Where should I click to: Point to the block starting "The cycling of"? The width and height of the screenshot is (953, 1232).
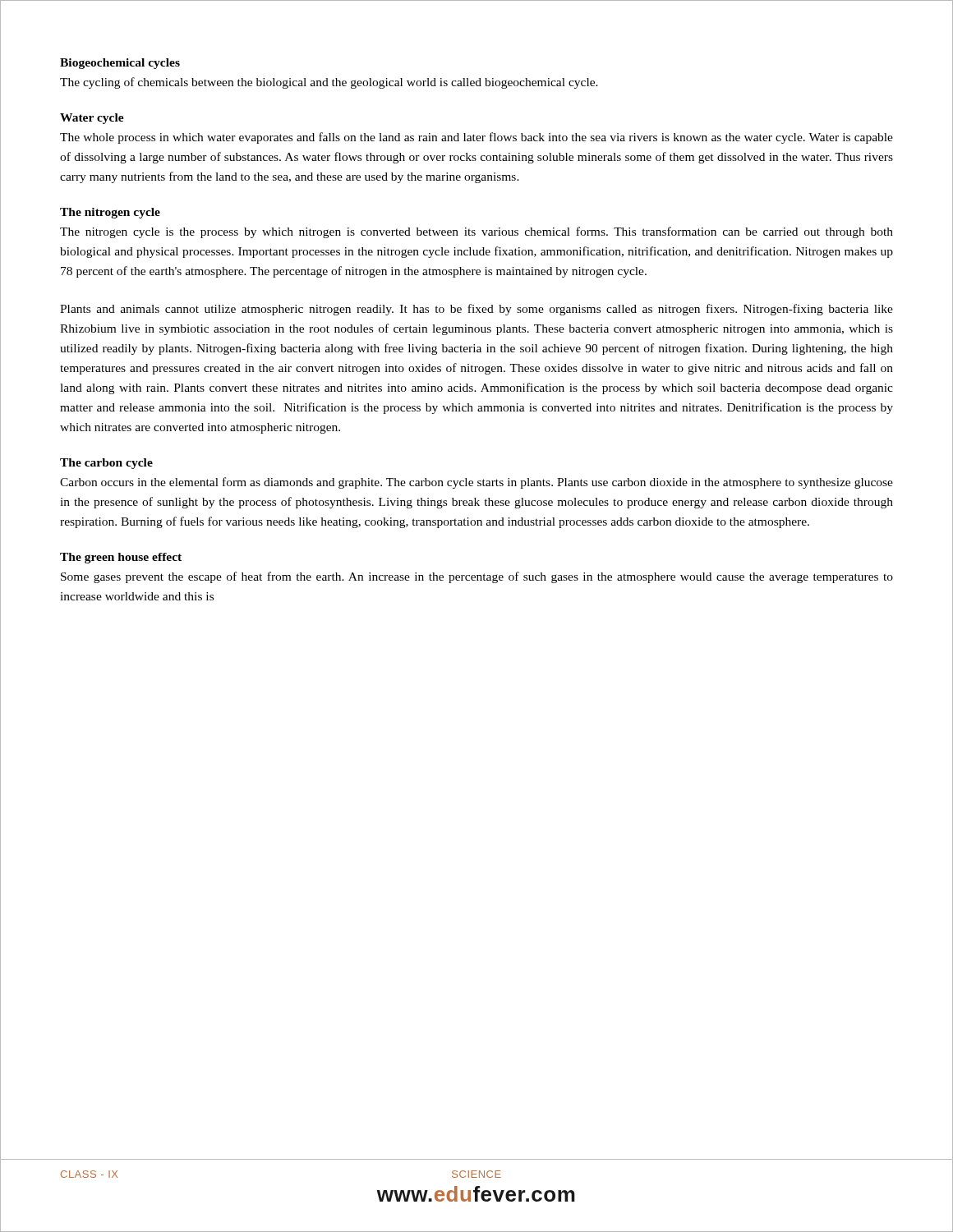coord(329,82)
